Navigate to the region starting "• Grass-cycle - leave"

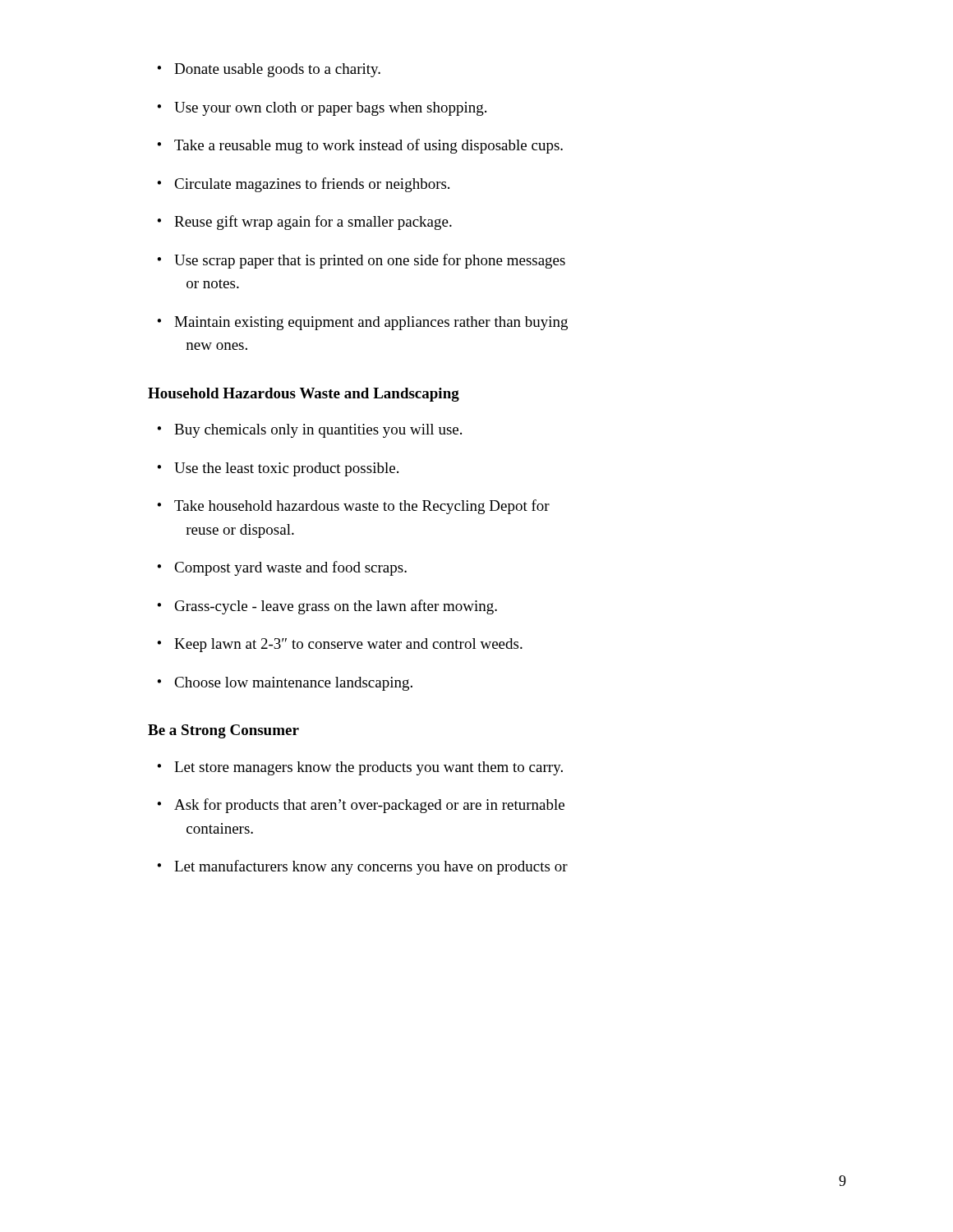click(476, 606)
